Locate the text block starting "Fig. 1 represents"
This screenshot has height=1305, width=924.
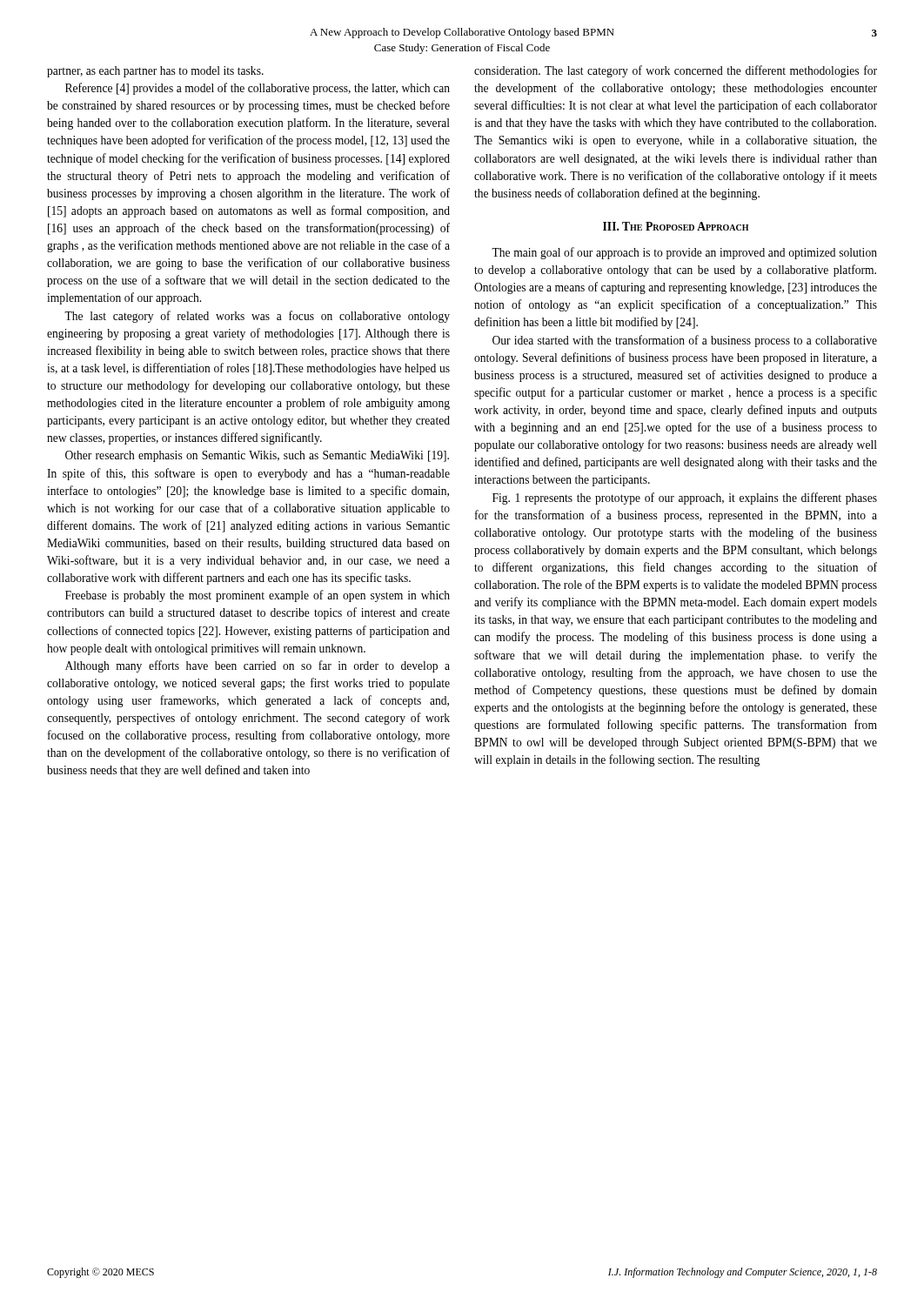676,629
